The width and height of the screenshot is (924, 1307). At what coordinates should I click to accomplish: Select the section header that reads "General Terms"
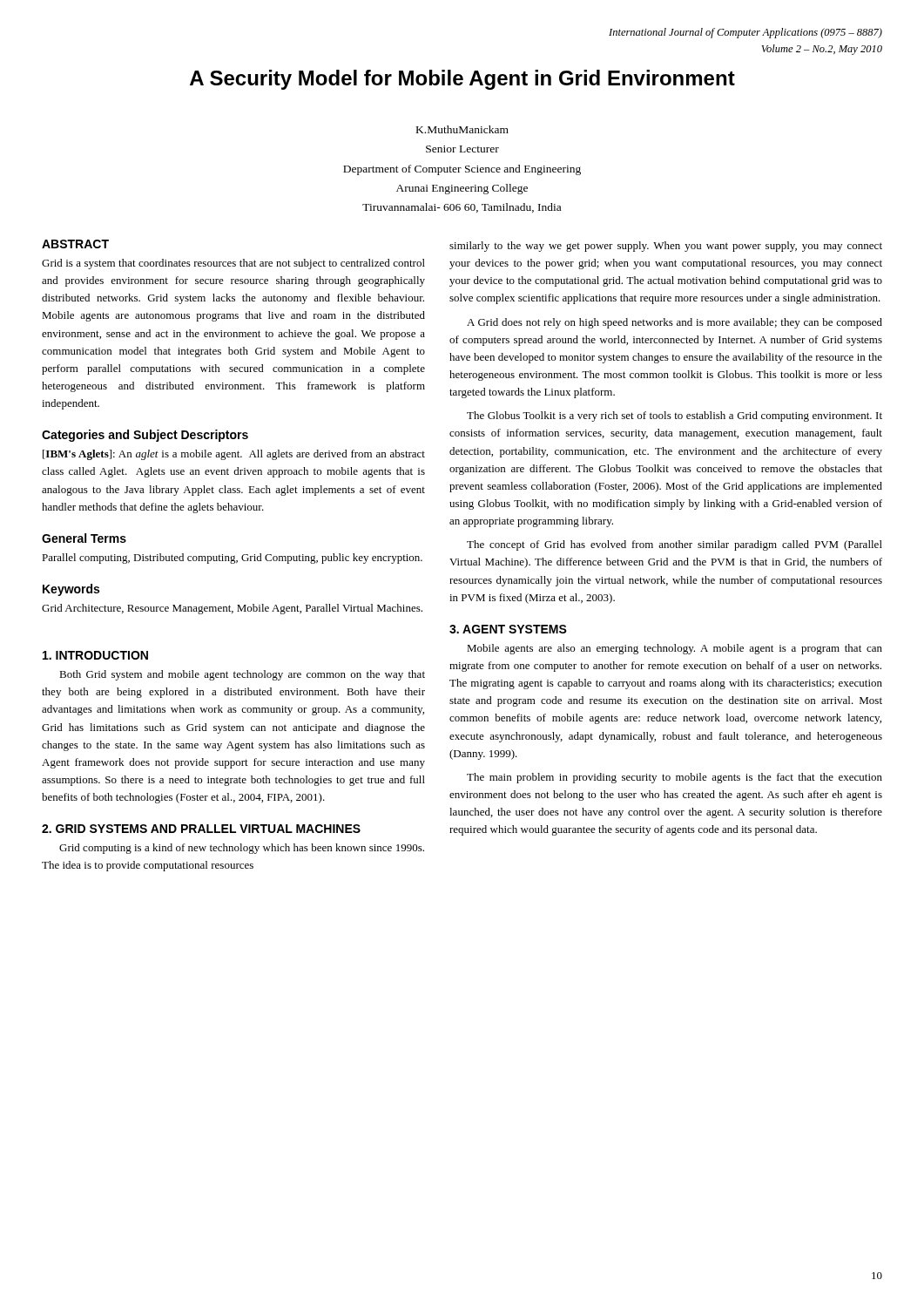coord(84,538)
